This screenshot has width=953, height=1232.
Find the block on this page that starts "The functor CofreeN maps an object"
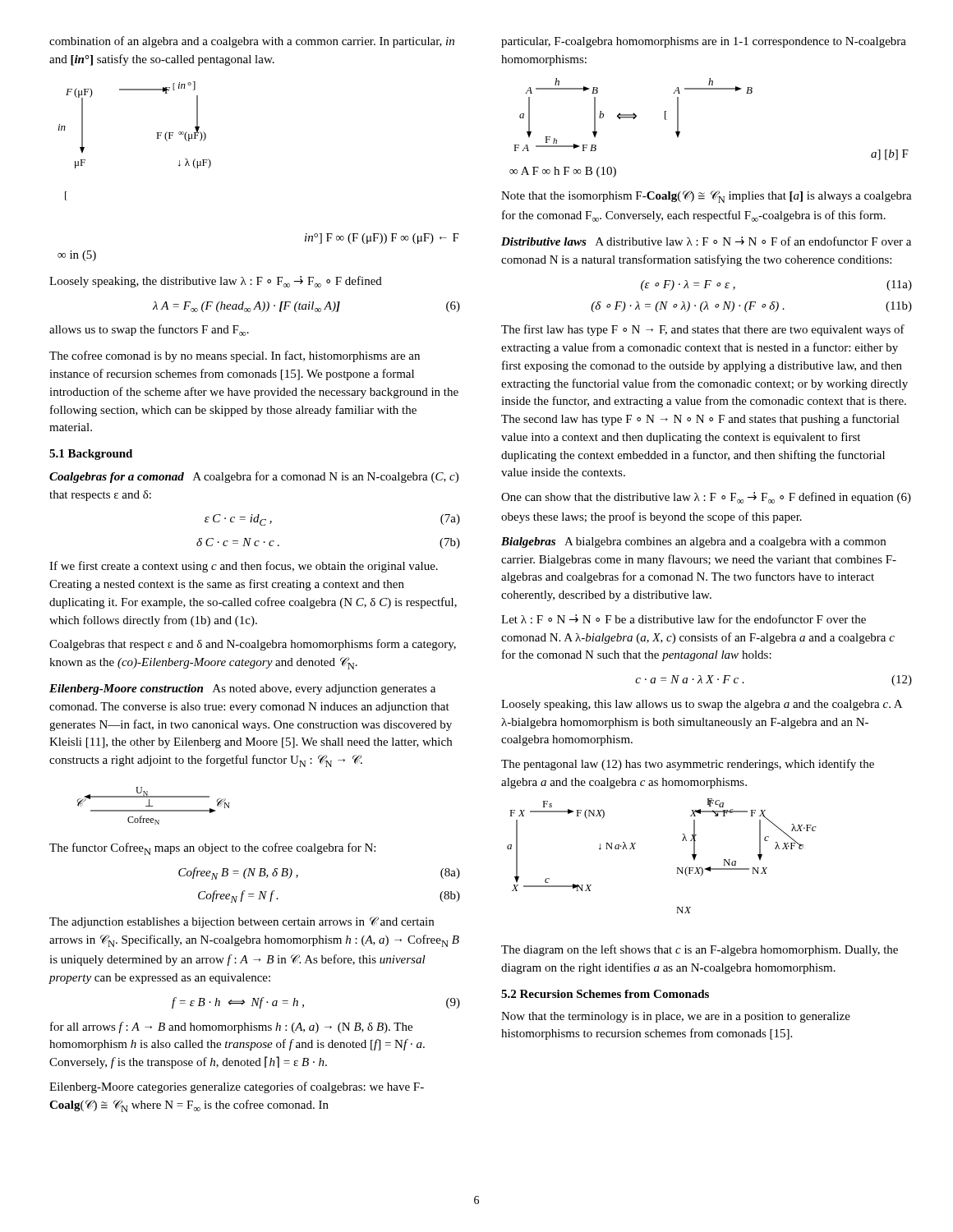[213, 849]
